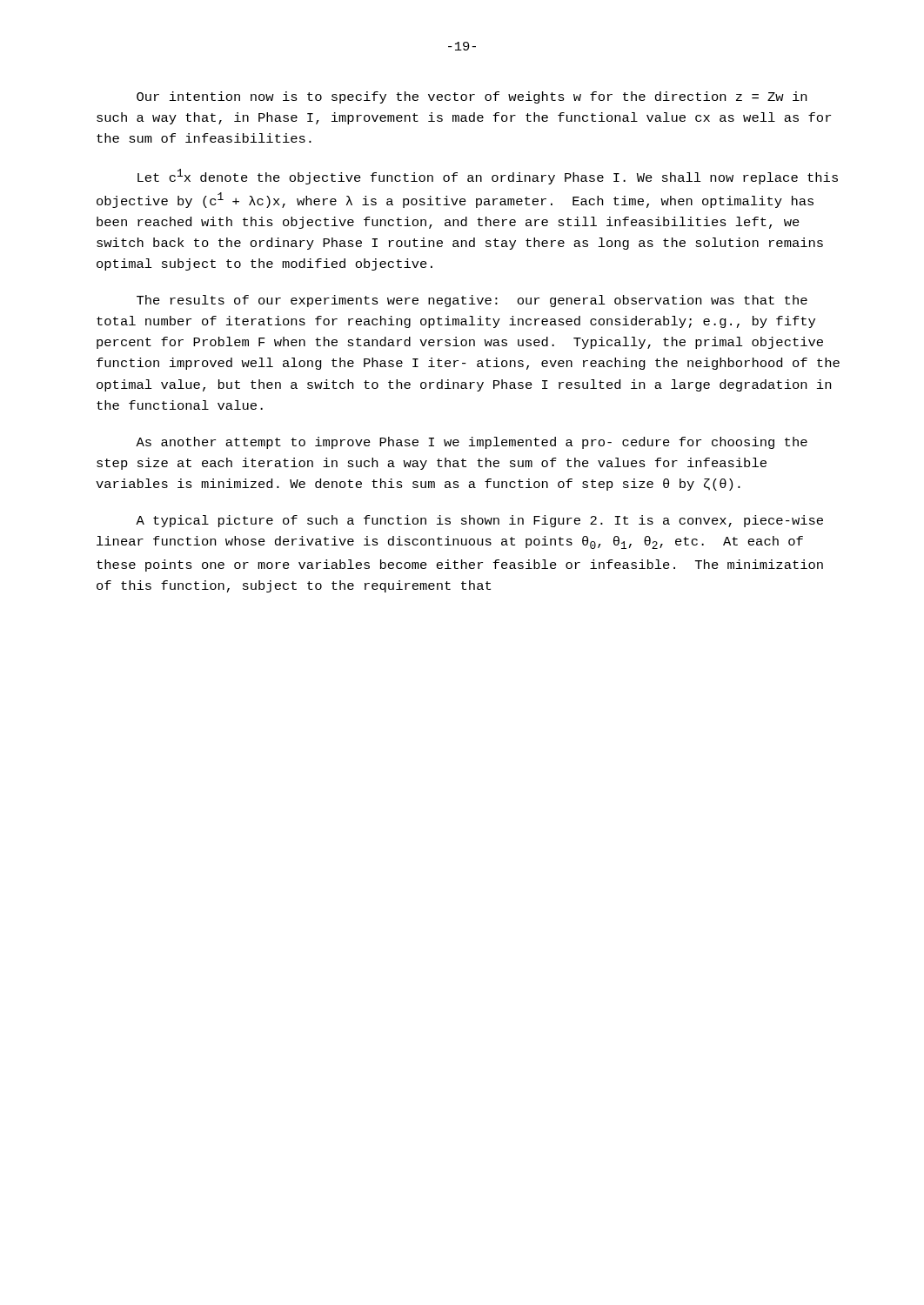This screenshot has width=924, height=1305.
Task: Find the text block that reads "As another attempt to improve Phase I we"
Action: (452, 463)
